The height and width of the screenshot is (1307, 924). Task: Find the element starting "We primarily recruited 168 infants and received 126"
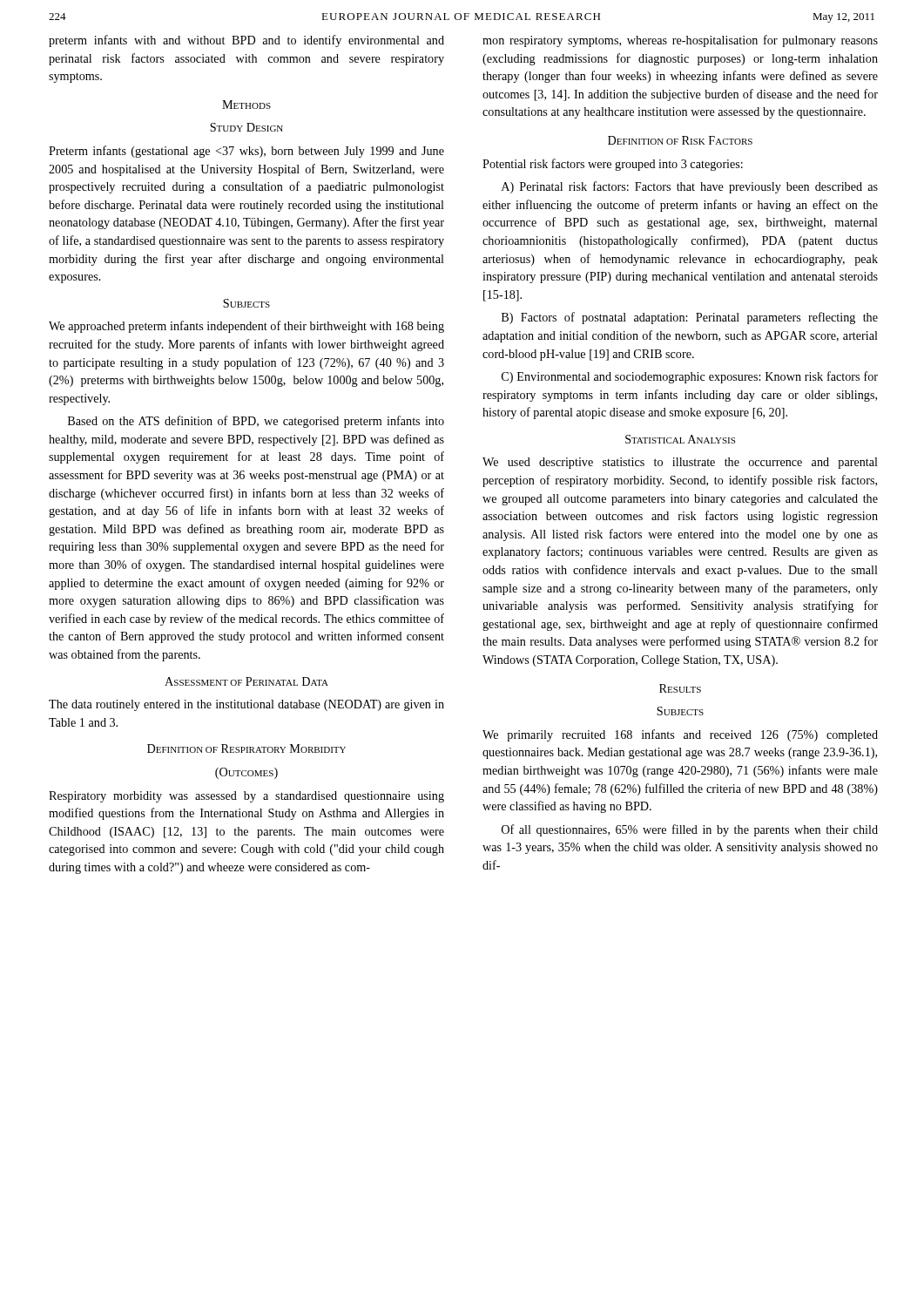pos(680,800)
